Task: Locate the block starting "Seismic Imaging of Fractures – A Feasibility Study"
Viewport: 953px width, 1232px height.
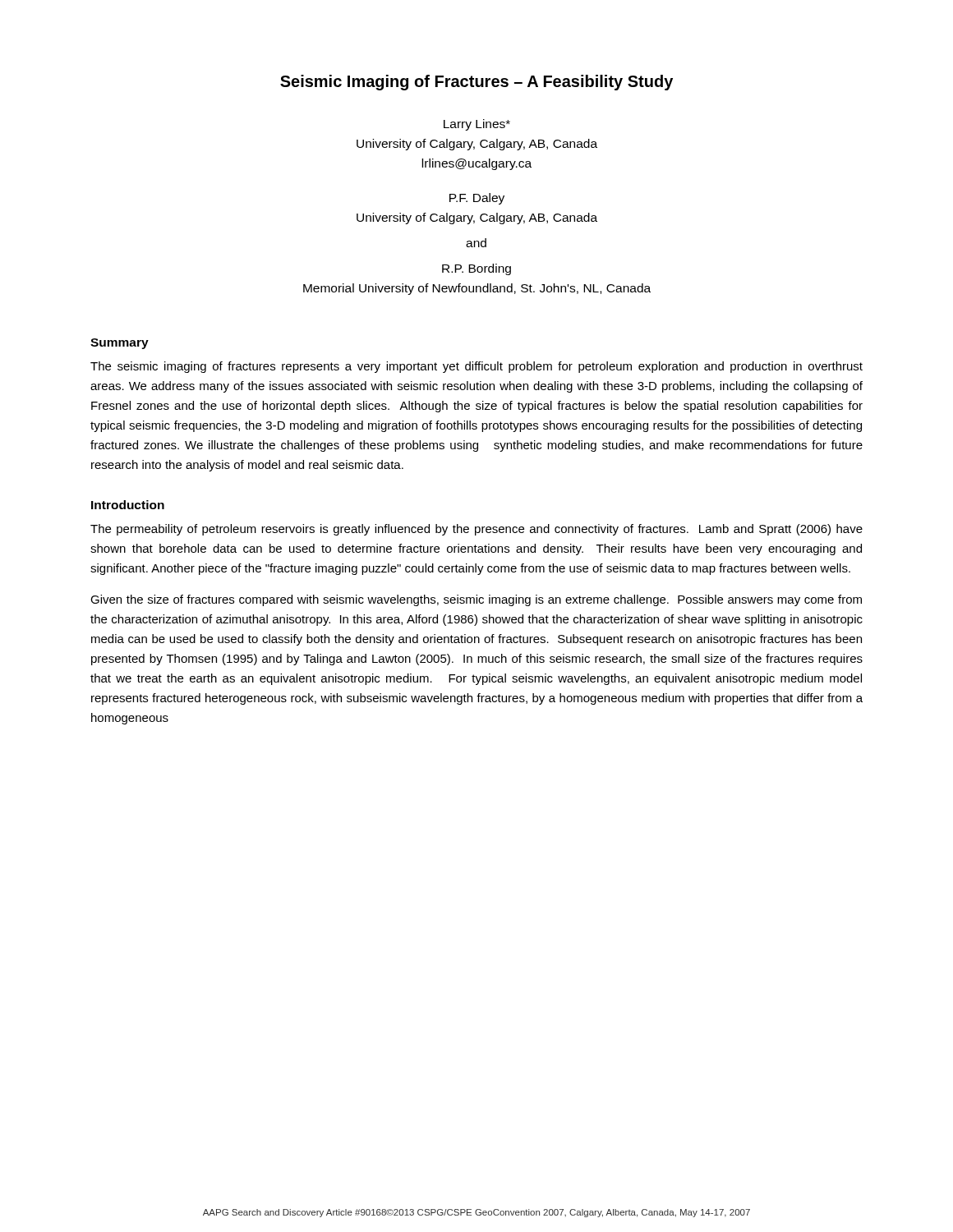Action: tap(476, 81)
